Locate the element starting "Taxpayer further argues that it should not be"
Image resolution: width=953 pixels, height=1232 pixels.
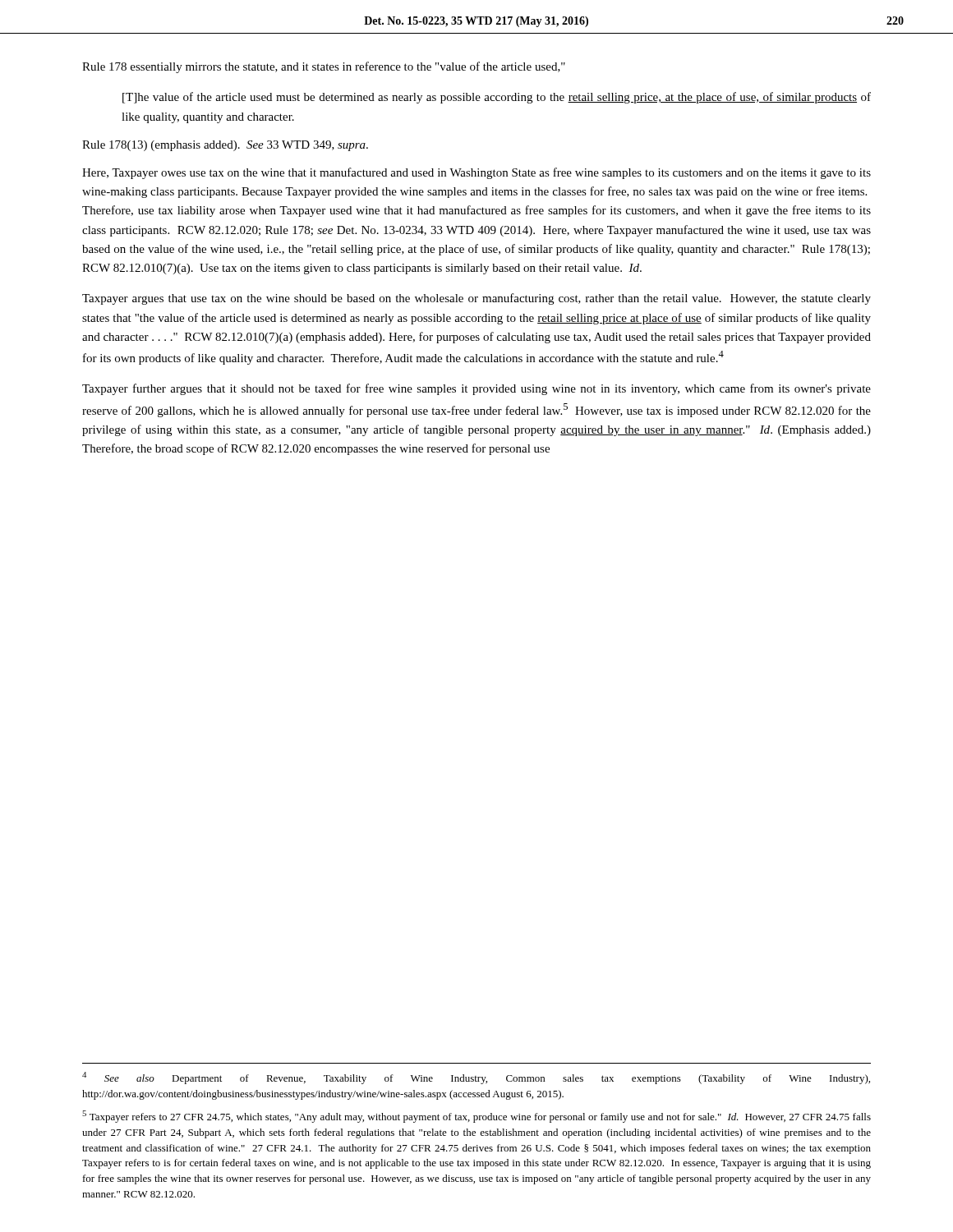[x=476, y=419]
